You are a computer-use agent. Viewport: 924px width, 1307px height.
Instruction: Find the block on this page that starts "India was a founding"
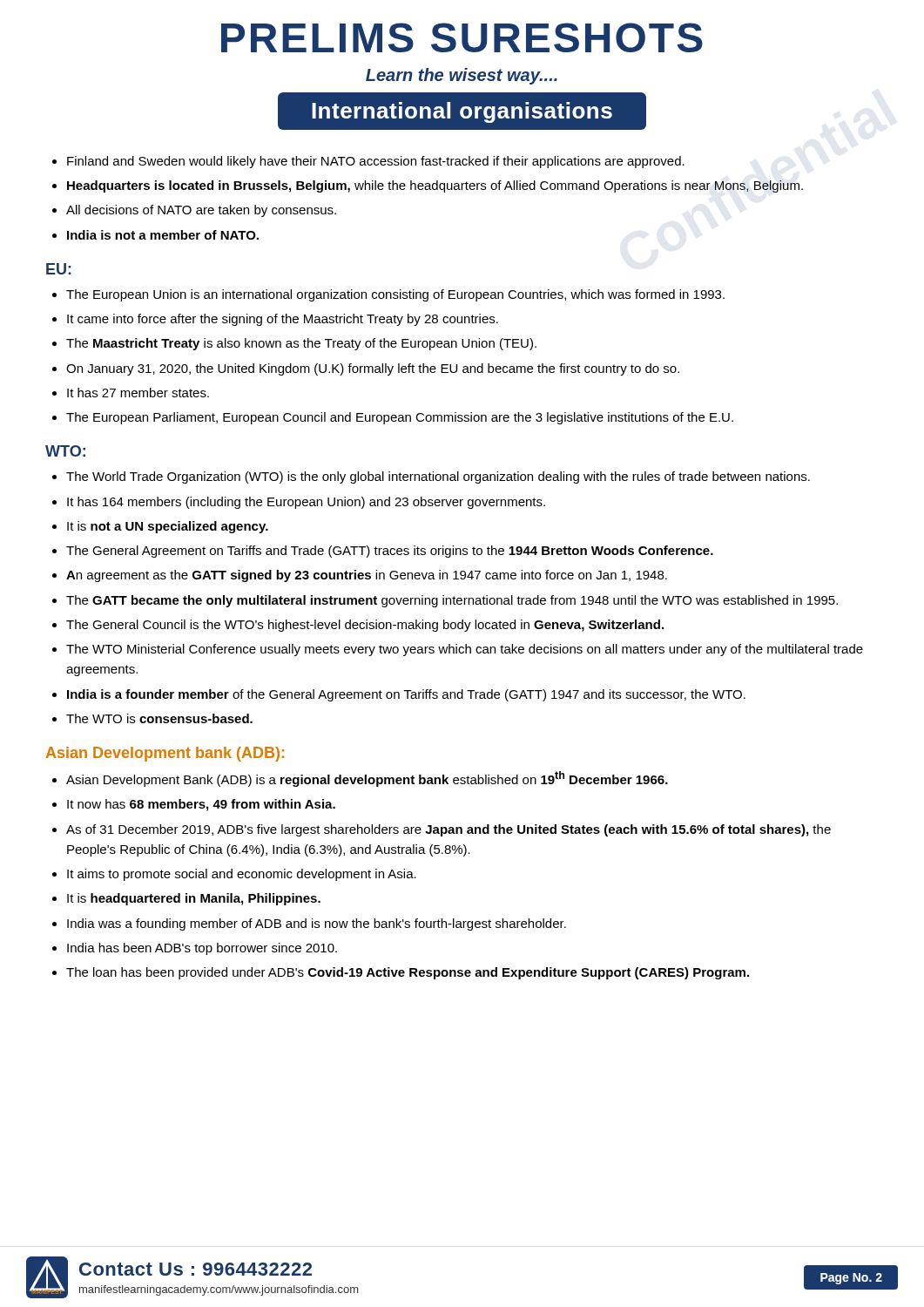317,923
